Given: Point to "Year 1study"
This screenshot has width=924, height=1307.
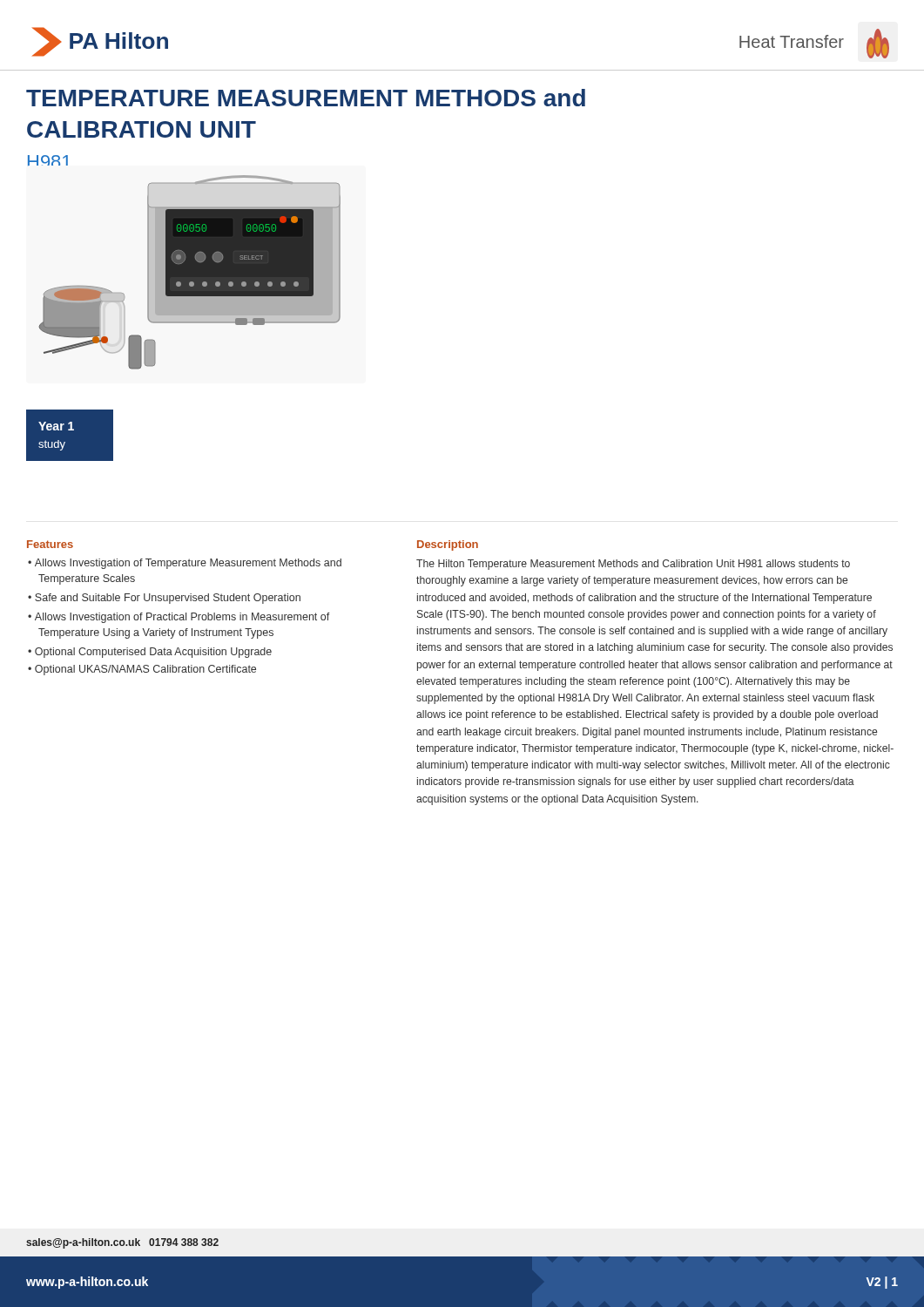Looking at the screenshot, I should pyautogui.click(x=70, y=435).
